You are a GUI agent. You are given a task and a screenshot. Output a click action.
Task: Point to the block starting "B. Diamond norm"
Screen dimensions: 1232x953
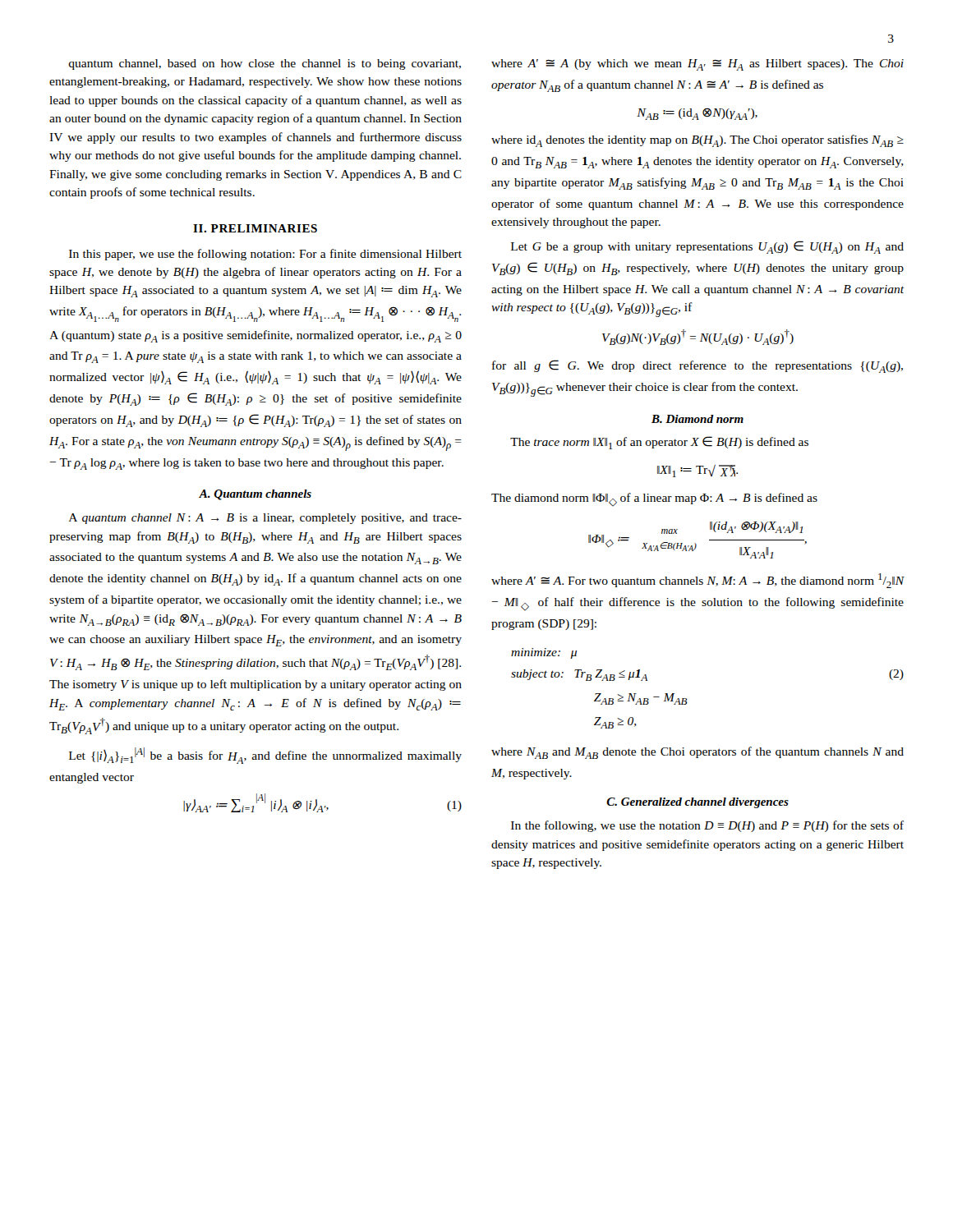point(698,418)
